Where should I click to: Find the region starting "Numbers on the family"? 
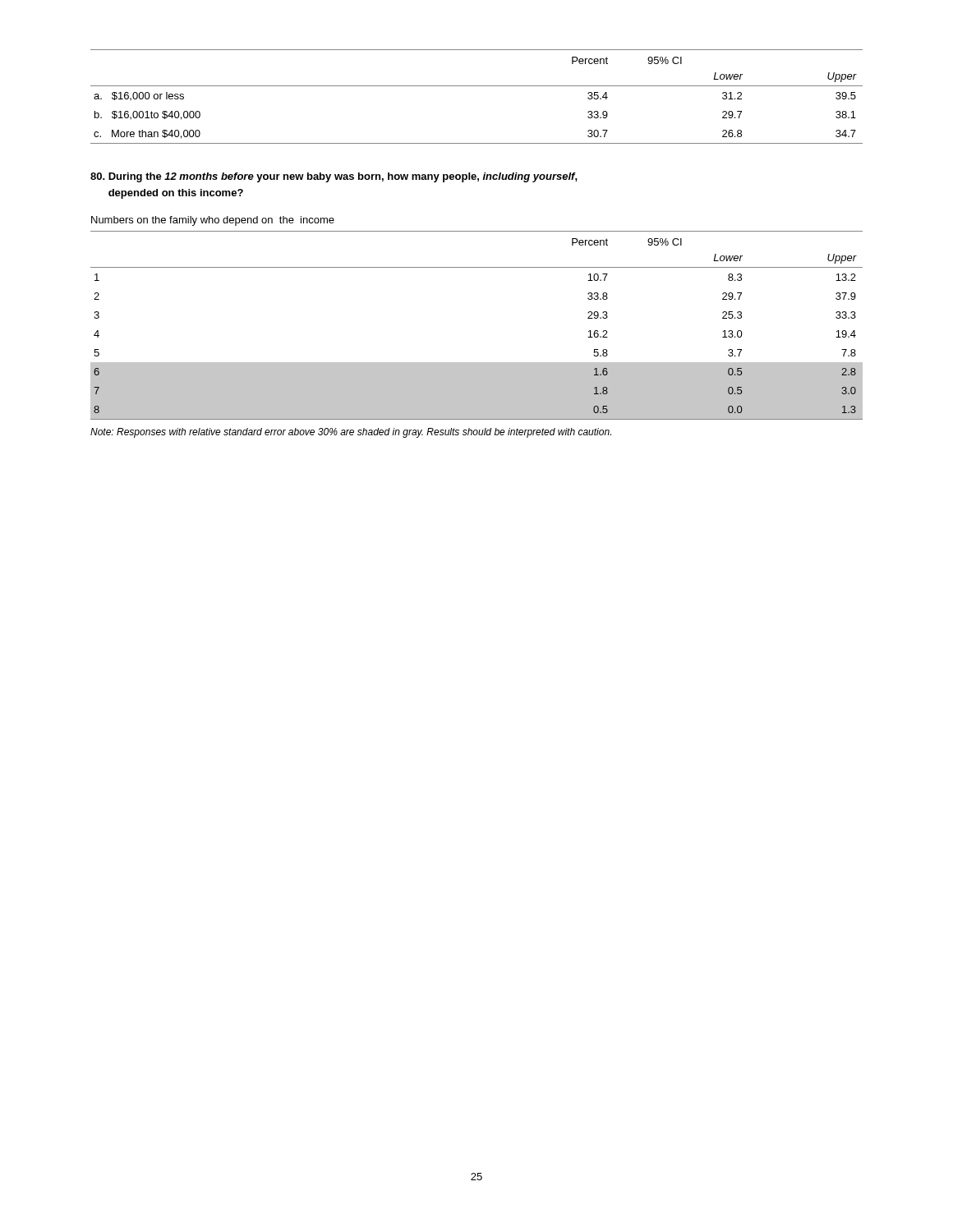[x=212, y=220]
